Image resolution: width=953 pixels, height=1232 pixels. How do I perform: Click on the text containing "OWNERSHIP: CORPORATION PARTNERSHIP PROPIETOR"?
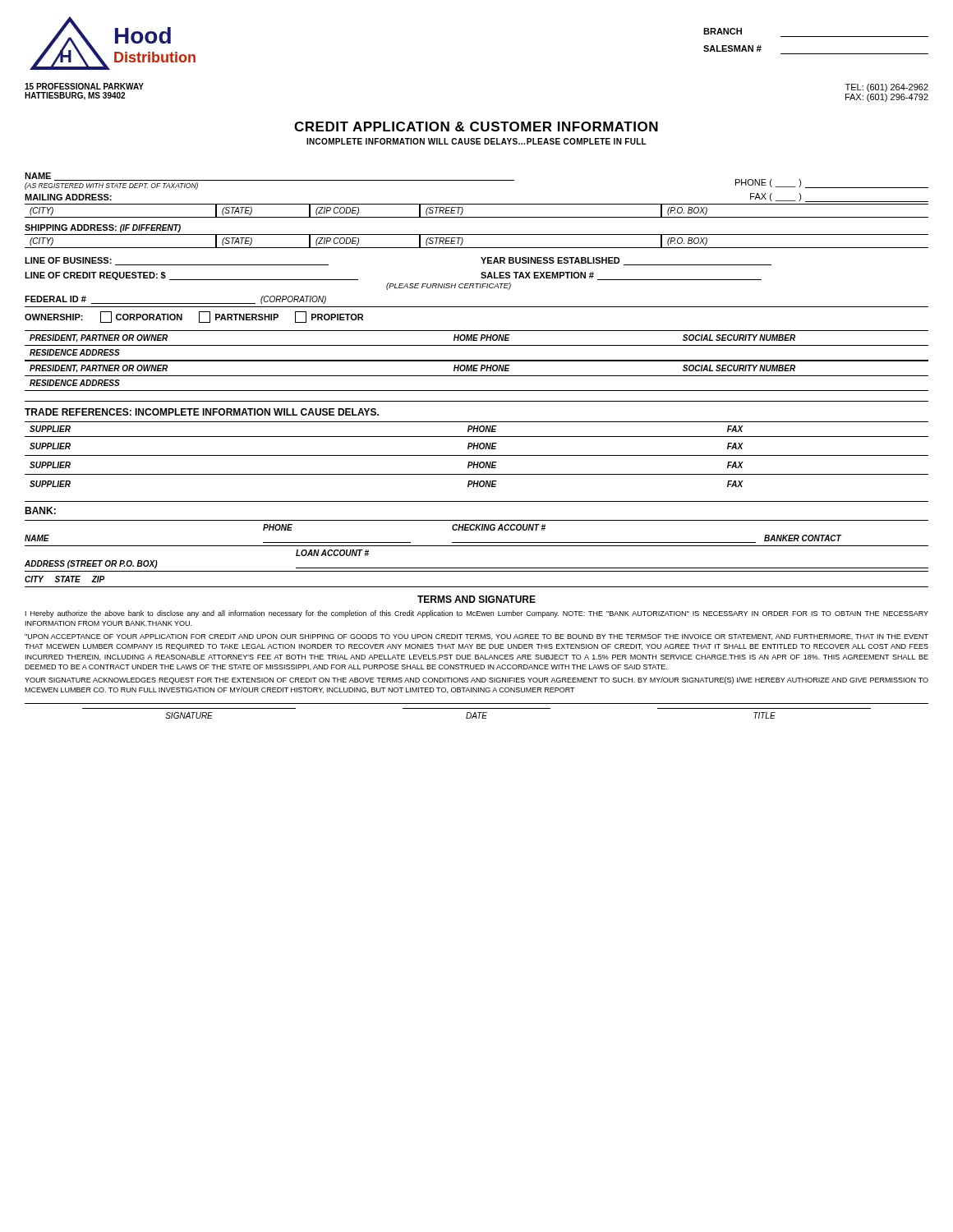[194, 317]
